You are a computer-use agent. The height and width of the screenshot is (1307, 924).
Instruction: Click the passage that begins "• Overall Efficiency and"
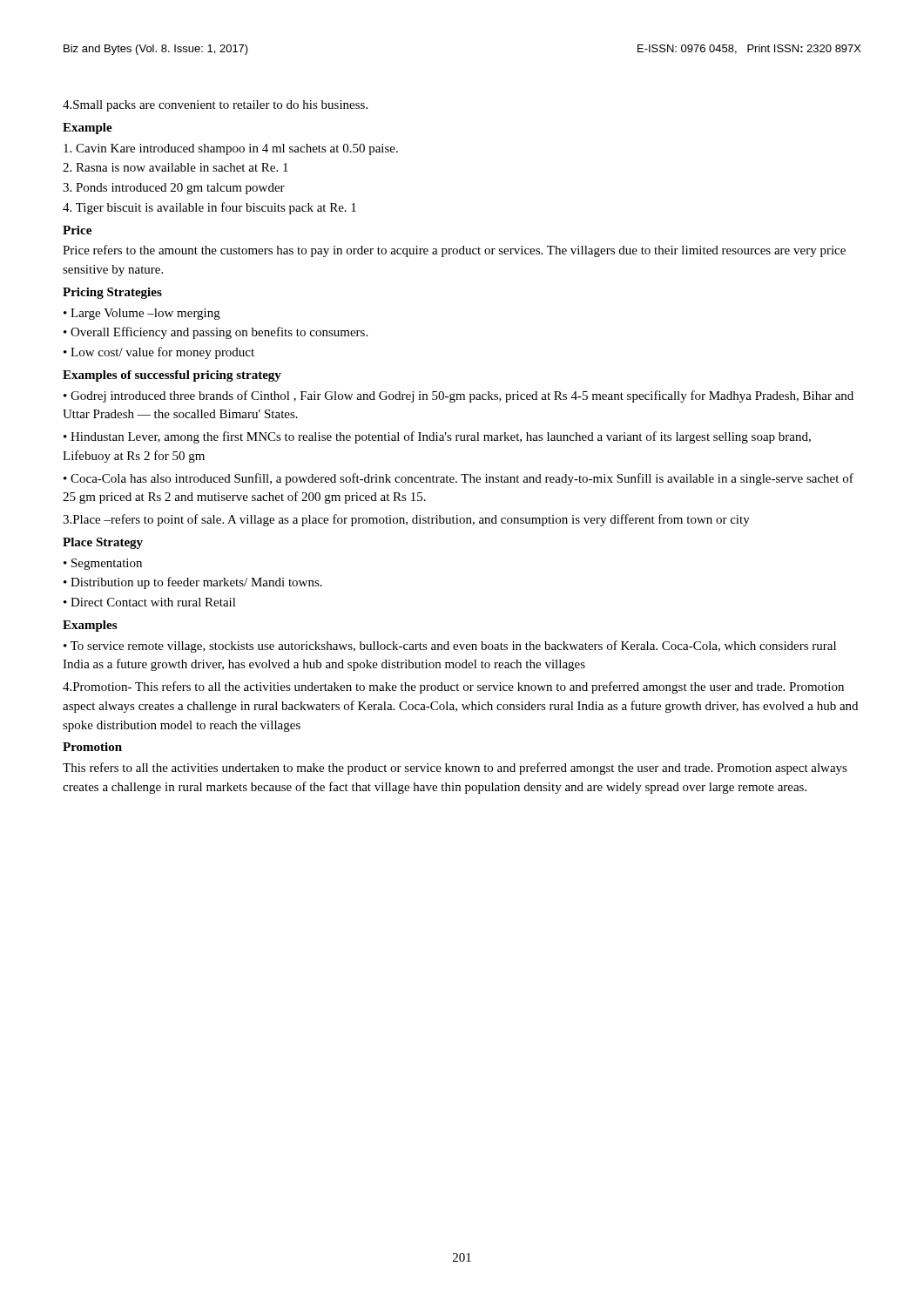216,332
